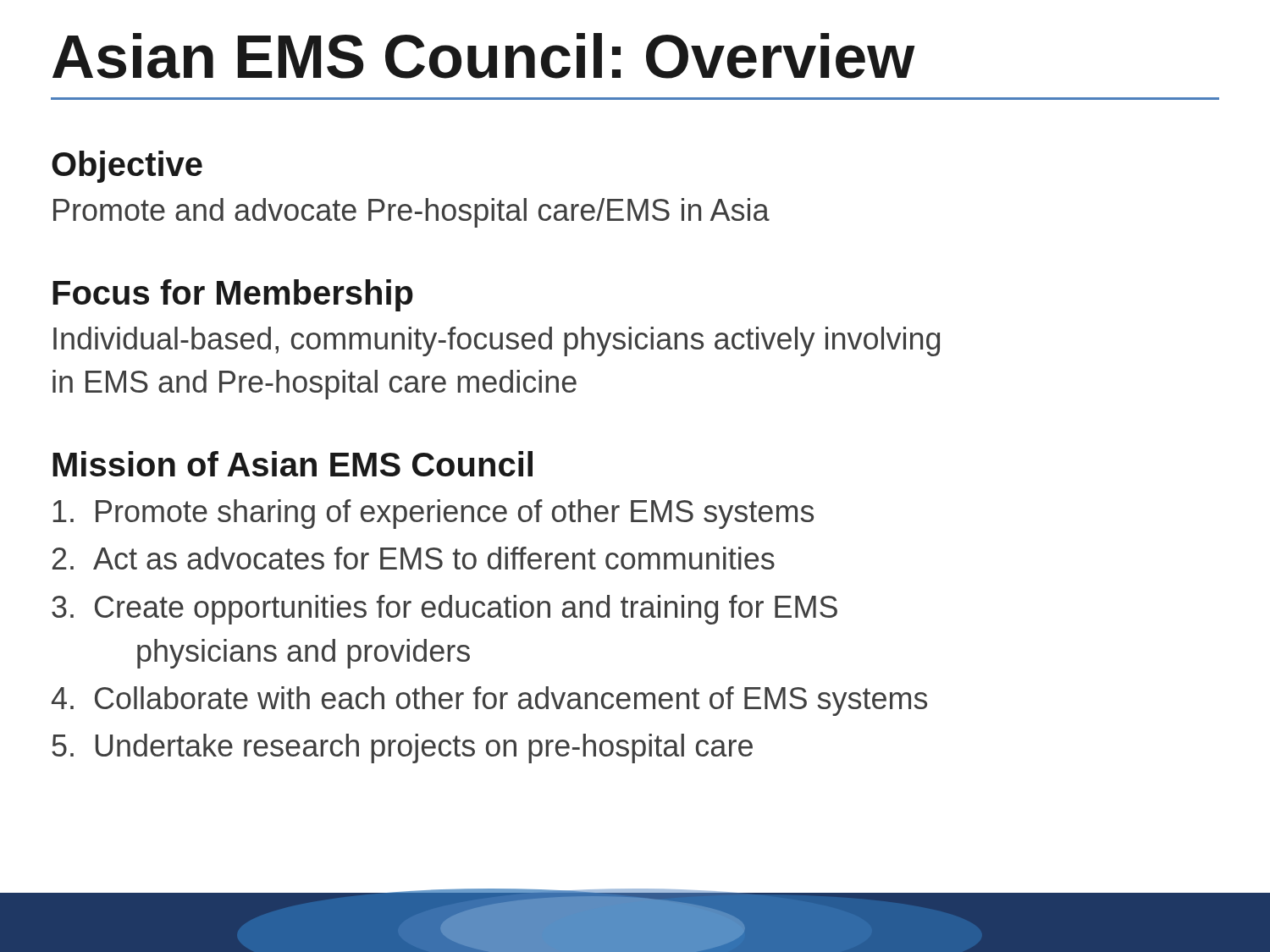The image size is (1270, 952).
Task: Find the section header that reads "Mission of Asian"
Action: pyautogui.click(x=293, y=465)
